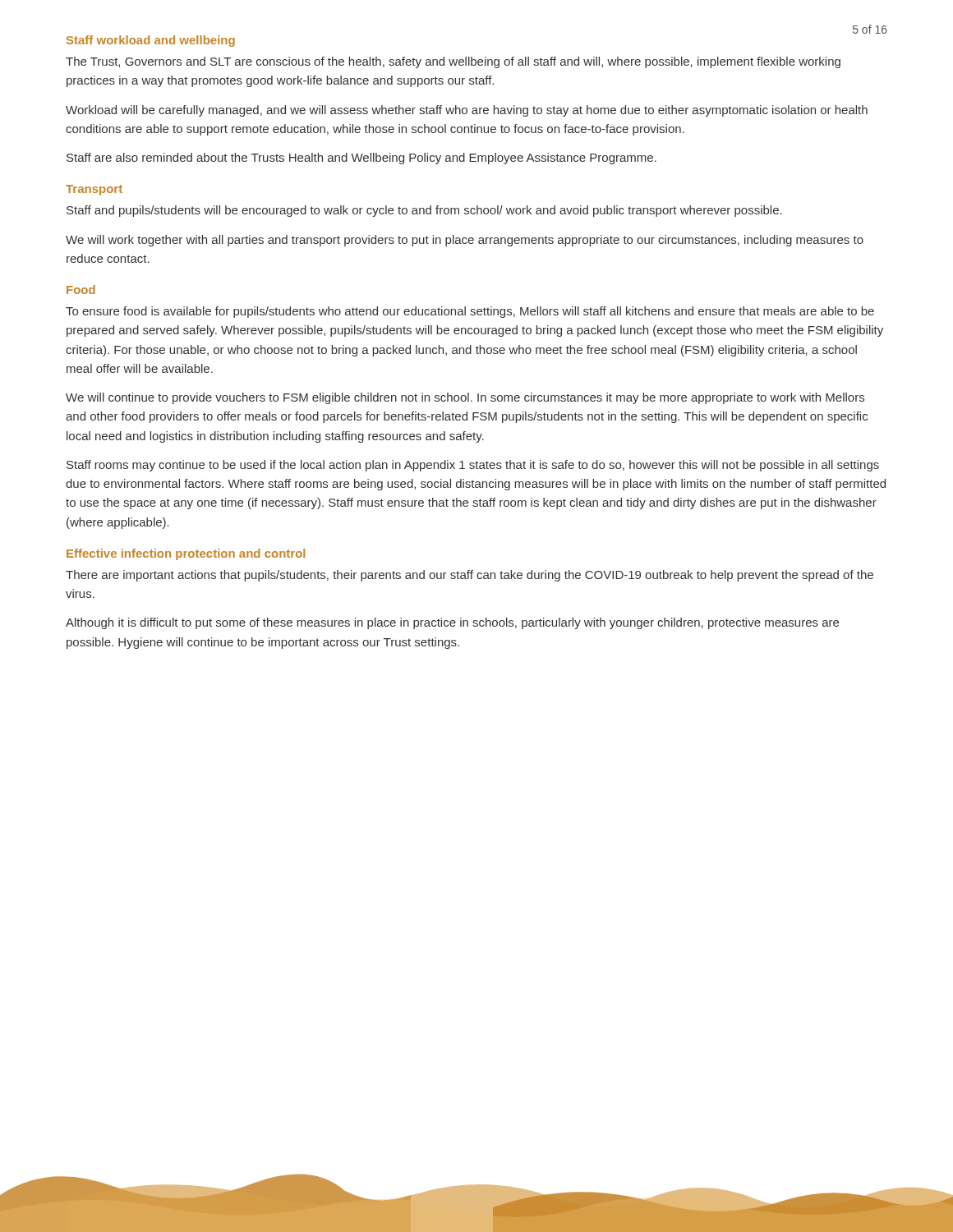Image resolution: width=953 pixels, height=1232 pixels.
Task: Click on the block starting "Effective infection protection and control"
Action: pyautogui.click(x=186, y=553)
